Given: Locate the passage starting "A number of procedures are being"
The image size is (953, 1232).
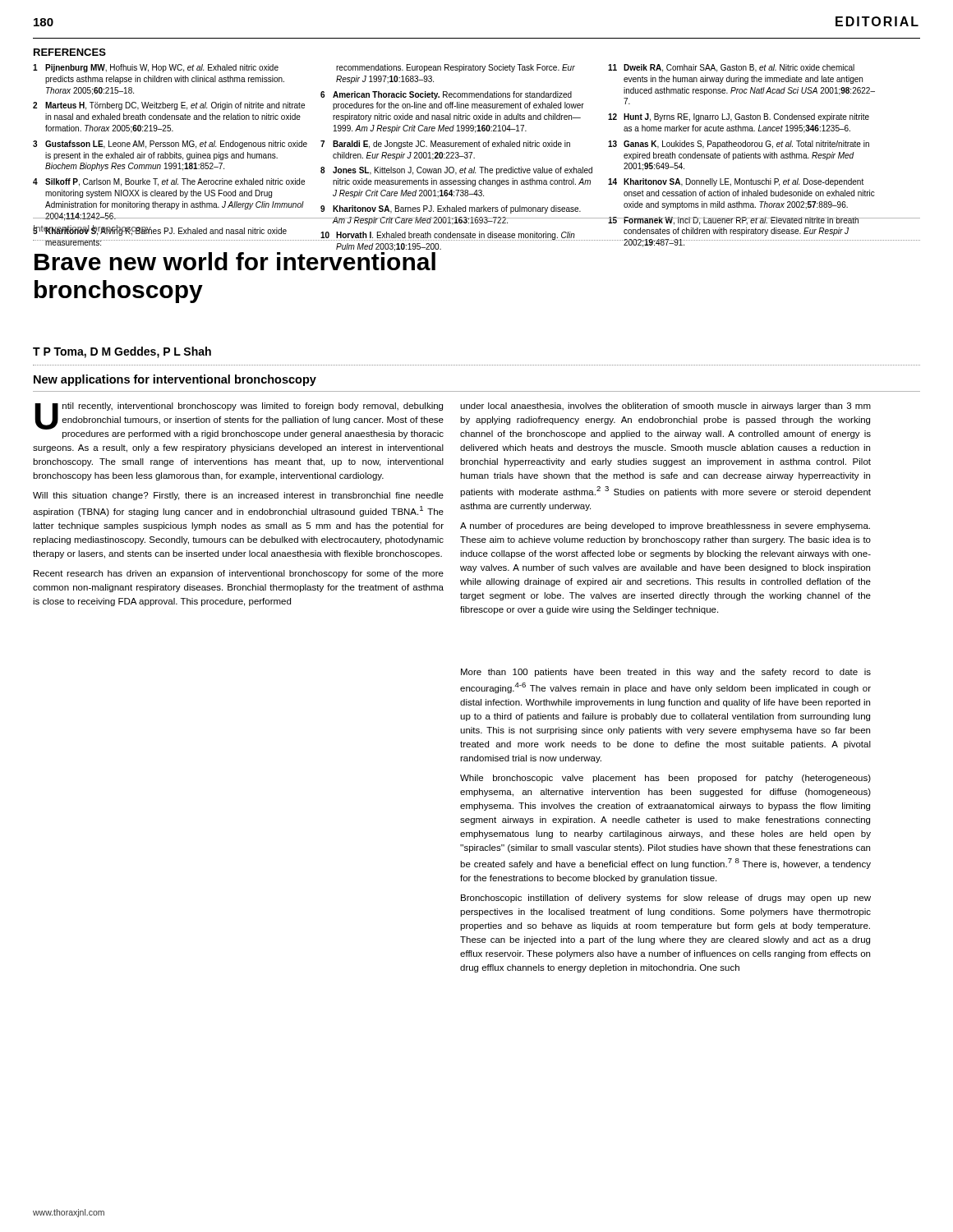Looking at the screenshot, I should click(665, 568).
